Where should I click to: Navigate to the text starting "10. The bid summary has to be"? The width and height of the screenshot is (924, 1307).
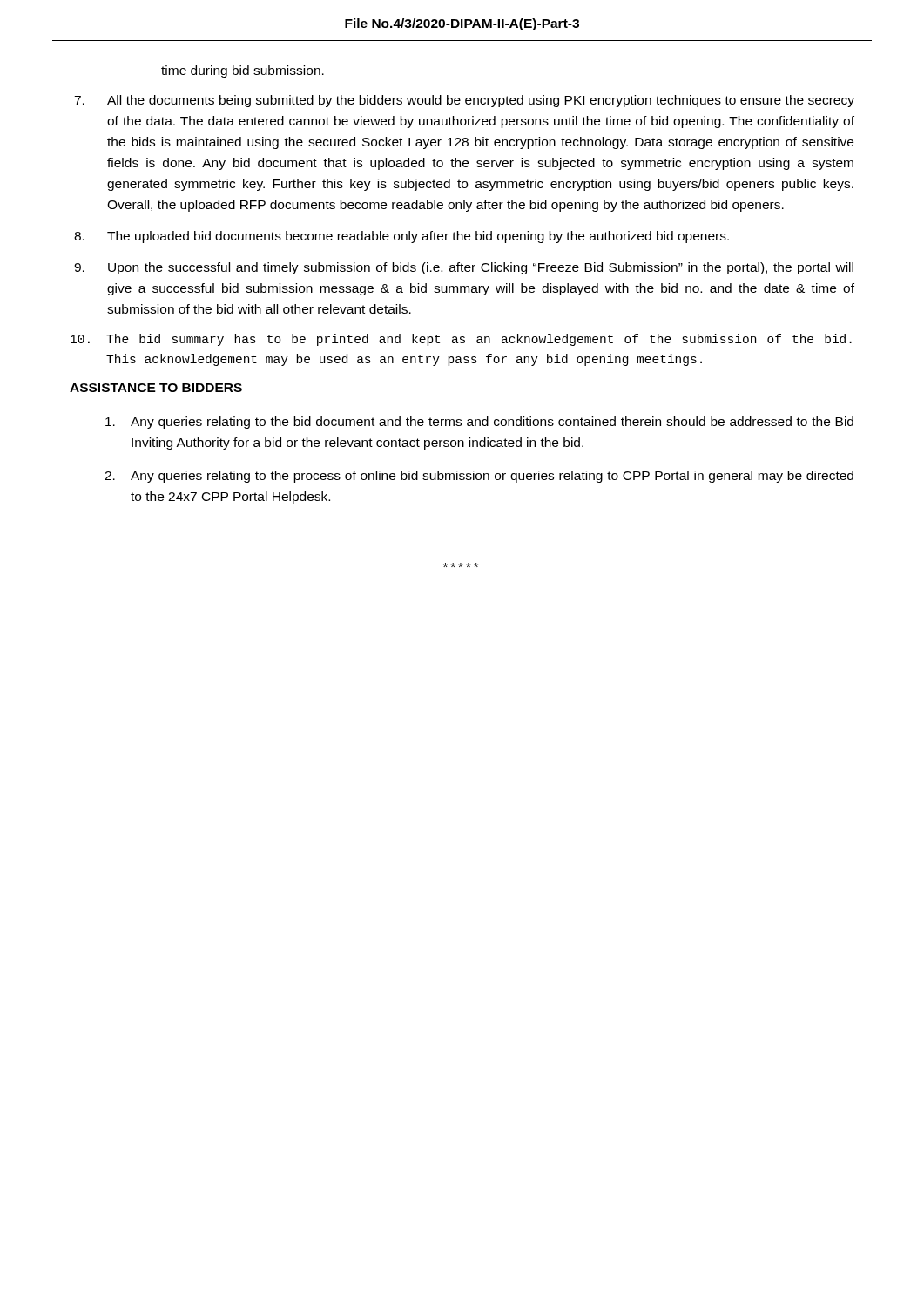(462, 350)
